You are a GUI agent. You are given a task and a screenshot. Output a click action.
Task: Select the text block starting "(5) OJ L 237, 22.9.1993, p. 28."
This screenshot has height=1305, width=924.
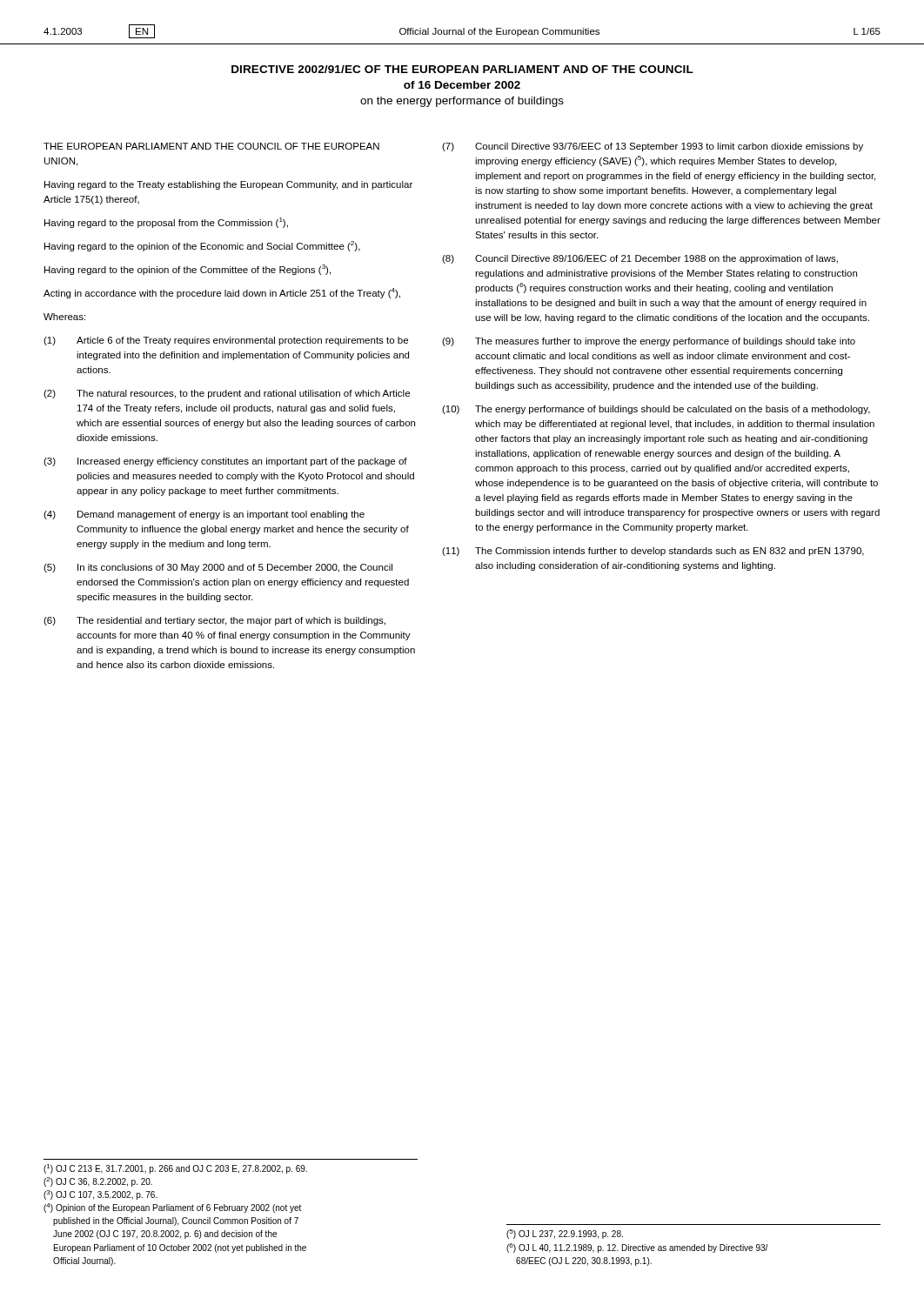[693, 1248]
